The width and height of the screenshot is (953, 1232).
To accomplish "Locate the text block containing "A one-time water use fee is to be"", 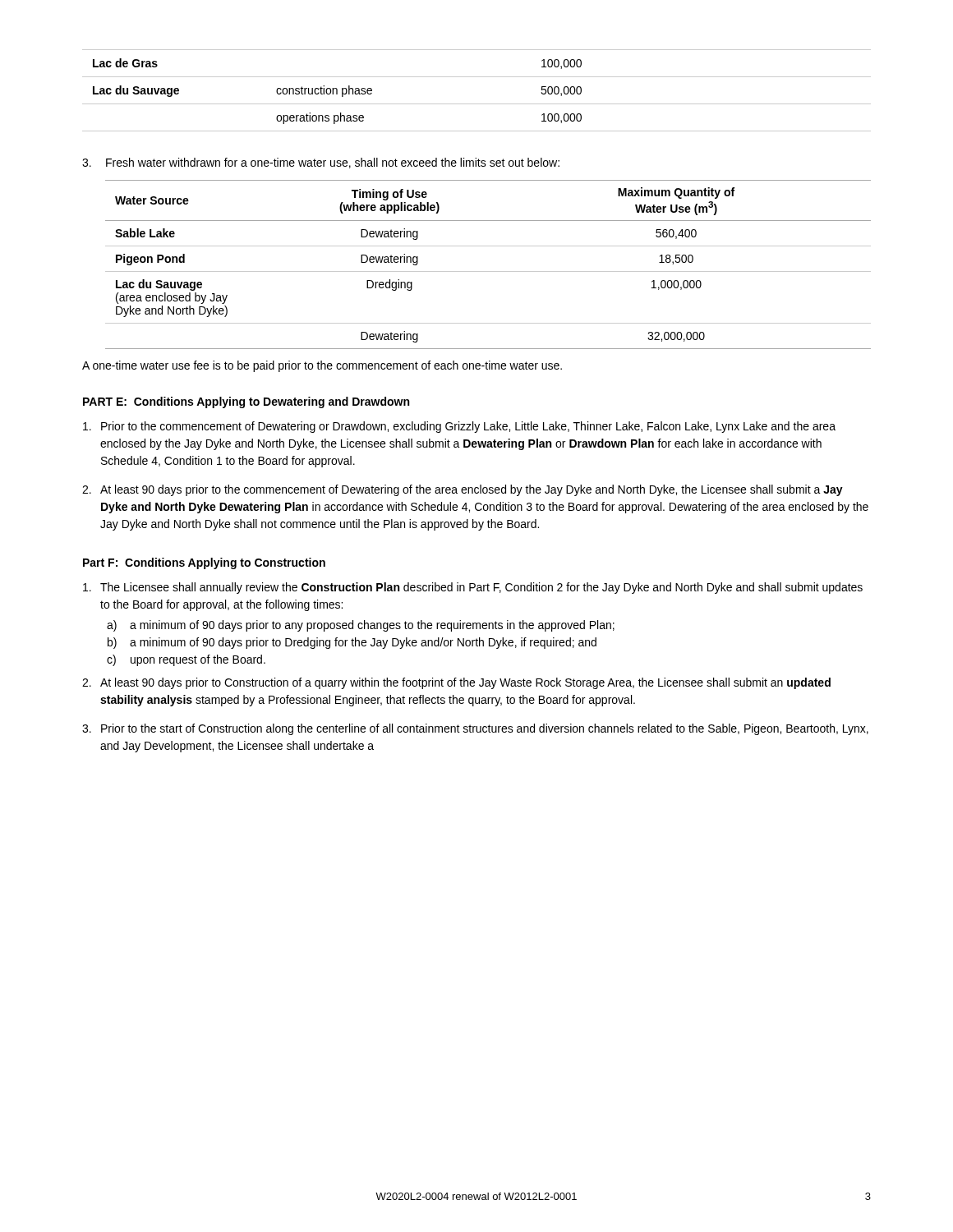I will coord(323,365).
